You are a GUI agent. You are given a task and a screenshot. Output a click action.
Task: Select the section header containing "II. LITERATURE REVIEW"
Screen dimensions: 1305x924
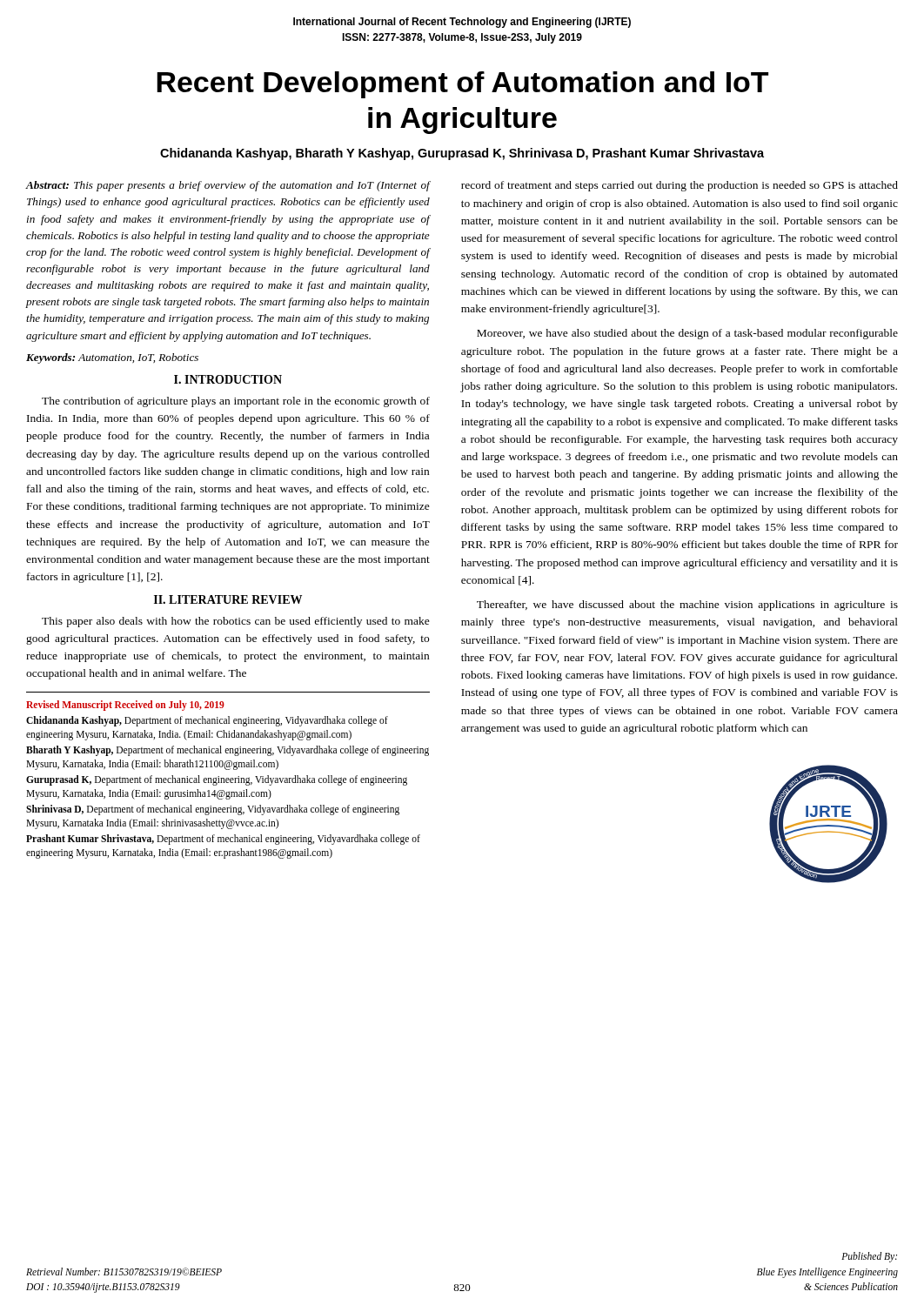pyautogui.click(x=228, y=599)
